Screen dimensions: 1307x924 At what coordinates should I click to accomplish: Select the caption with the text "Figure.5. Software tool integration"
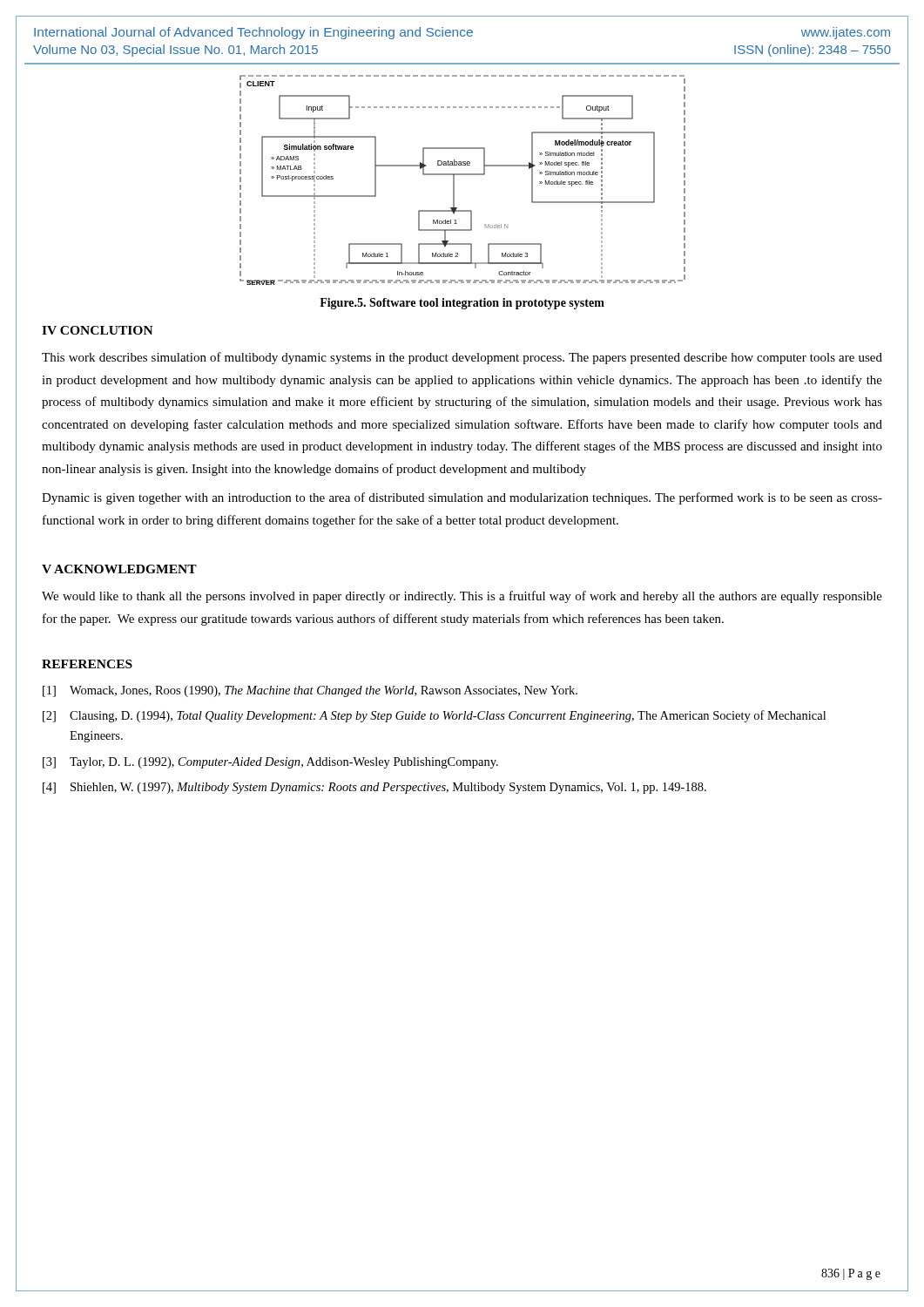(462, 303)
